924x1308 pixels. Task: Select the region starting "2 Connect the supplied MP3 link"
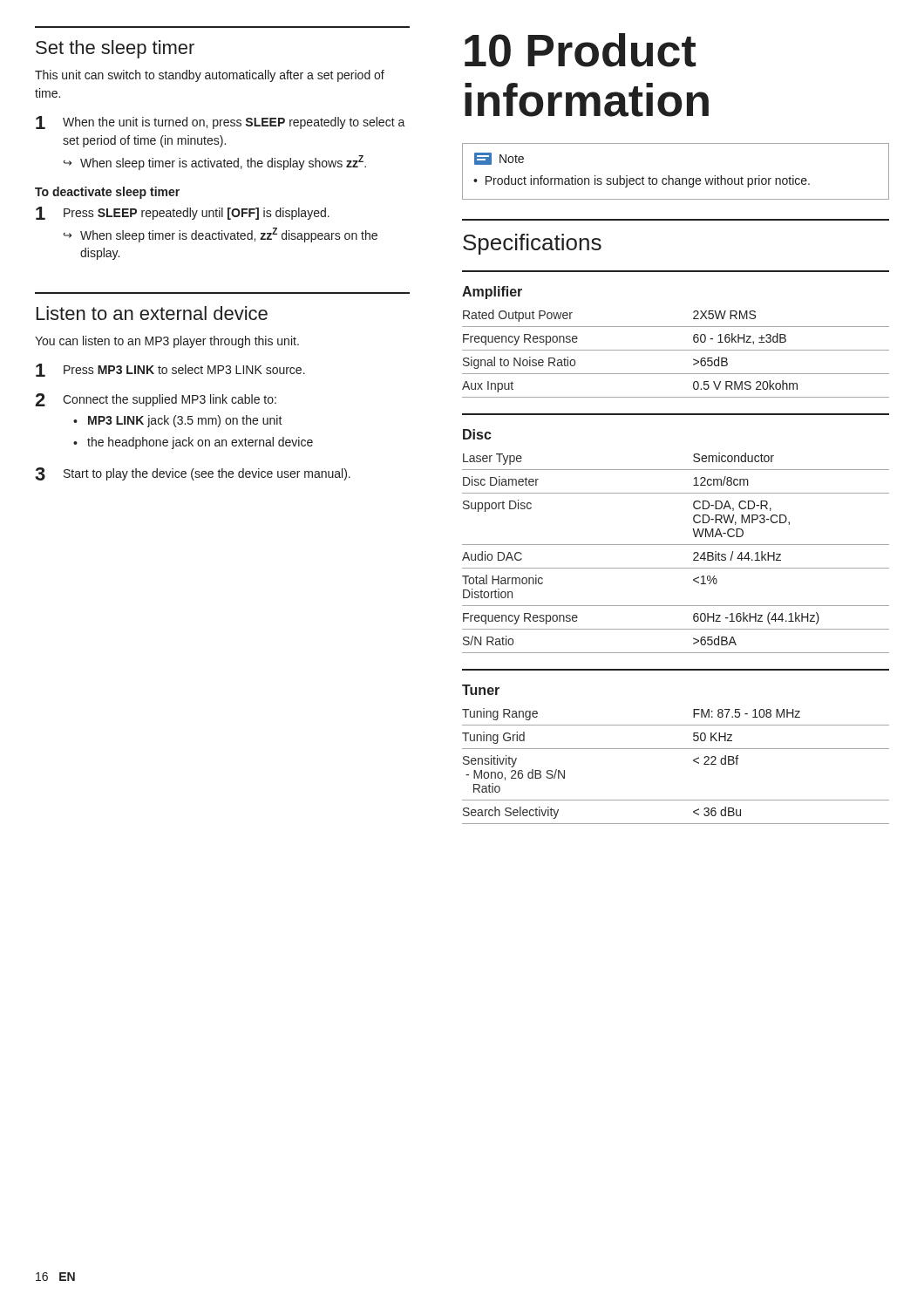pyautogui.click(x=222, y=423)
